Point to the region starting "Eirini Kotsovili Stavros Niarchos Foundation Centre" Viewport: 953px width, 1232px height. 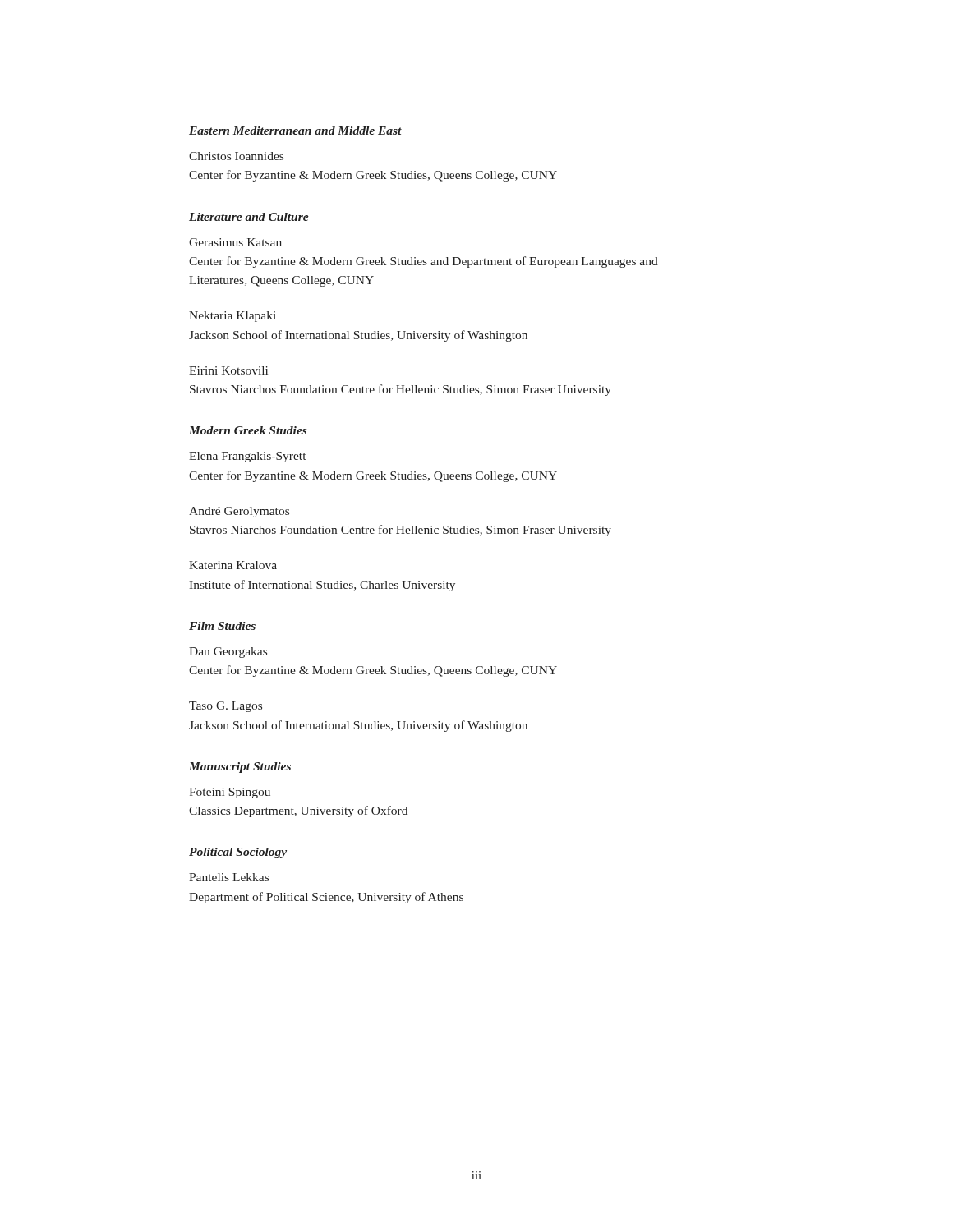(476, 379)
